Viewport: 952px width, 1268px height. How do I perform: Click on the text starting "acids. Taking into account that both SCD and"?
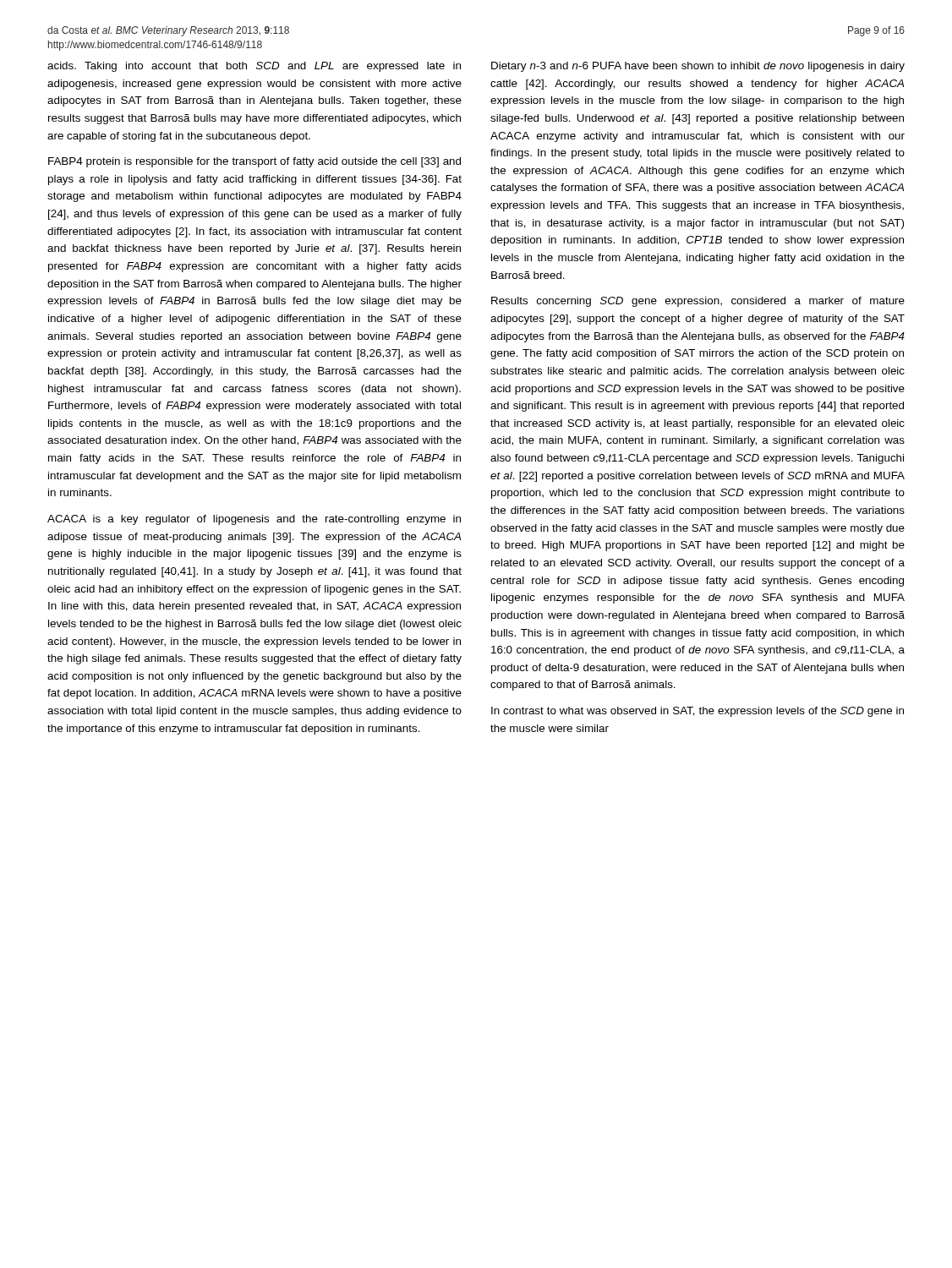point(254,397)
